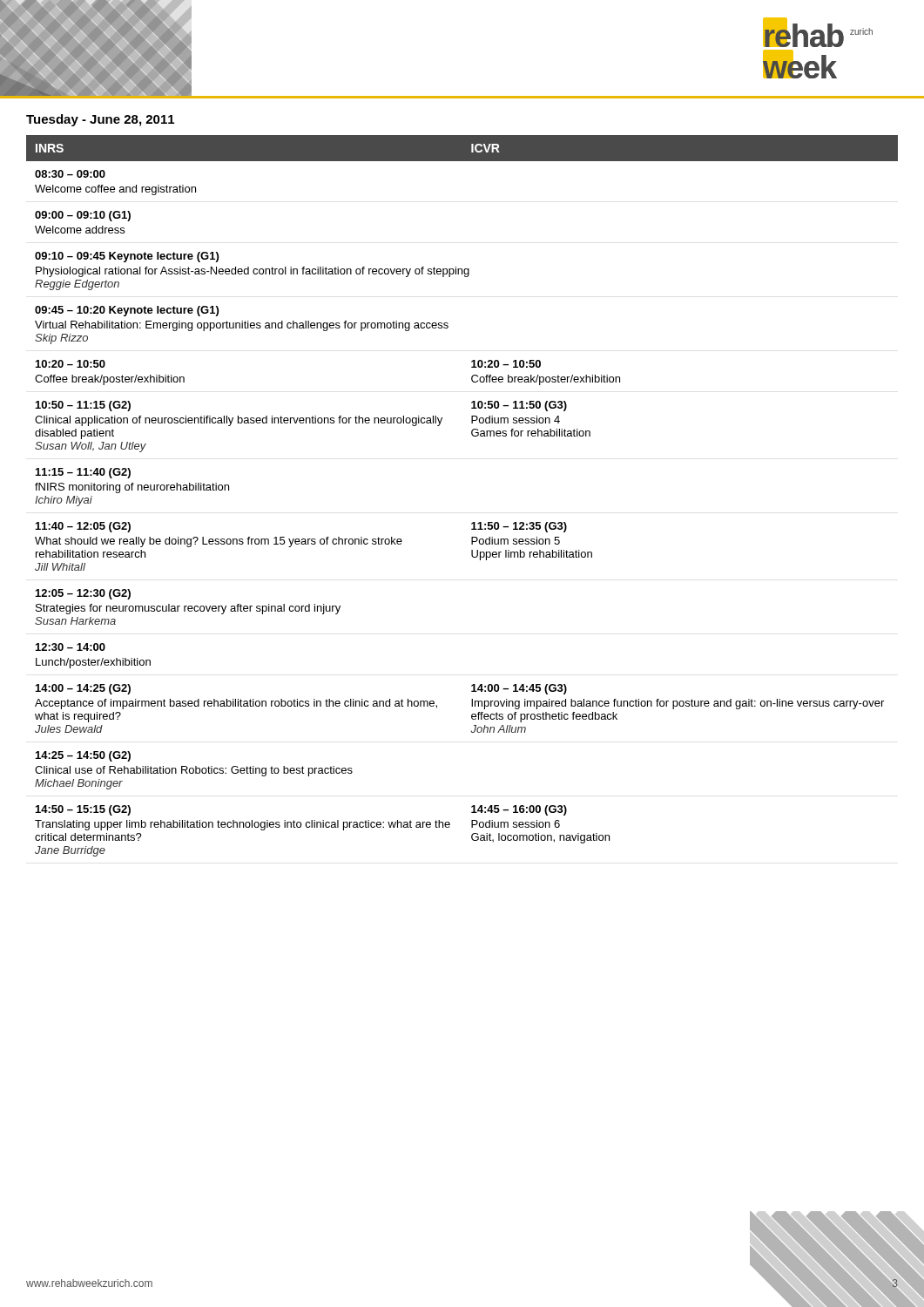The height and width of the screenshot is (1307, 924).
Task: Locate the element starting "Tuesday - June 28, 2011"
Action: 100,119
